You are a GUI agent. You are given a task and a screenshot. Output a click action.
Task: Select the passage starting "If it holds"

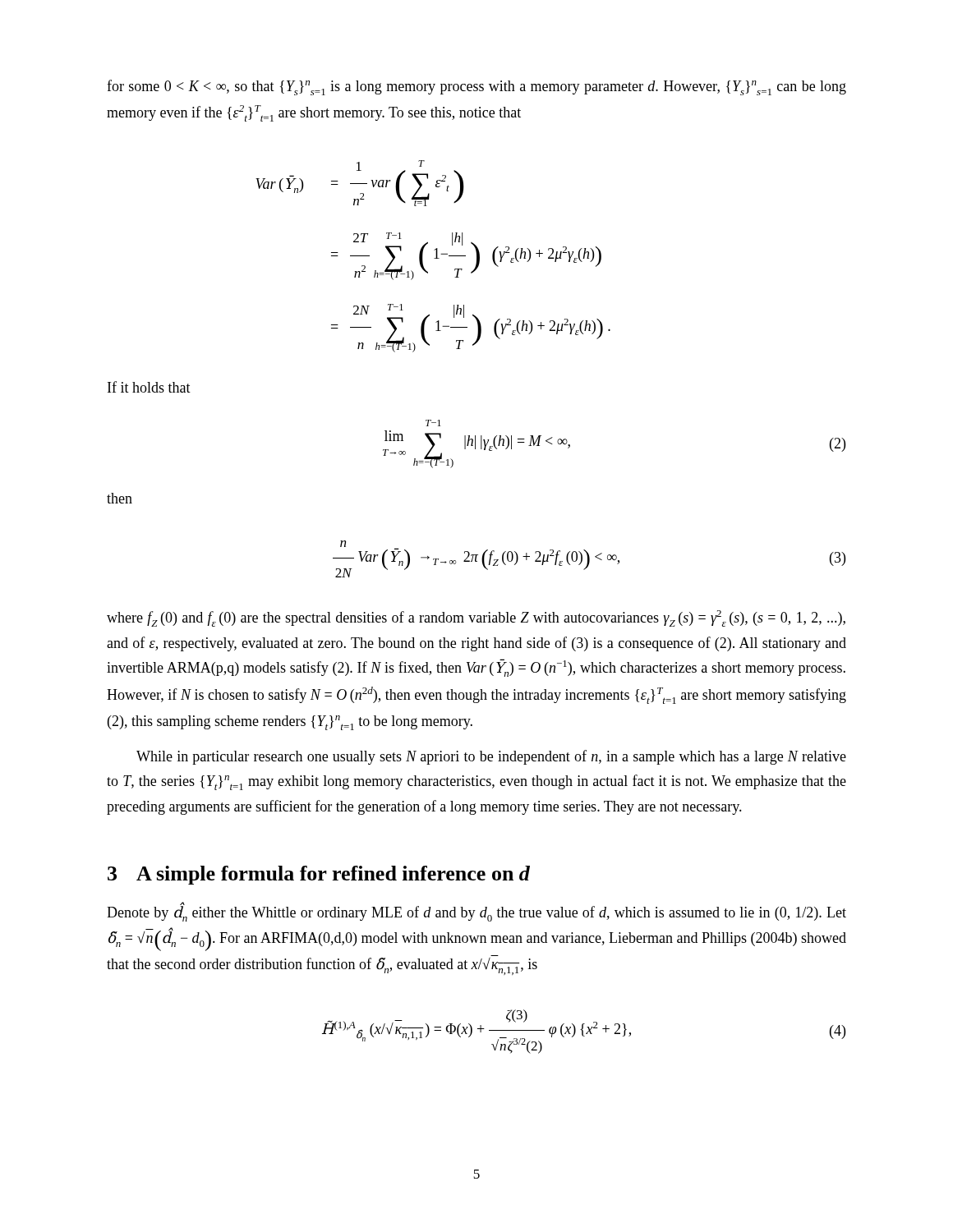(x=149, y=387)
